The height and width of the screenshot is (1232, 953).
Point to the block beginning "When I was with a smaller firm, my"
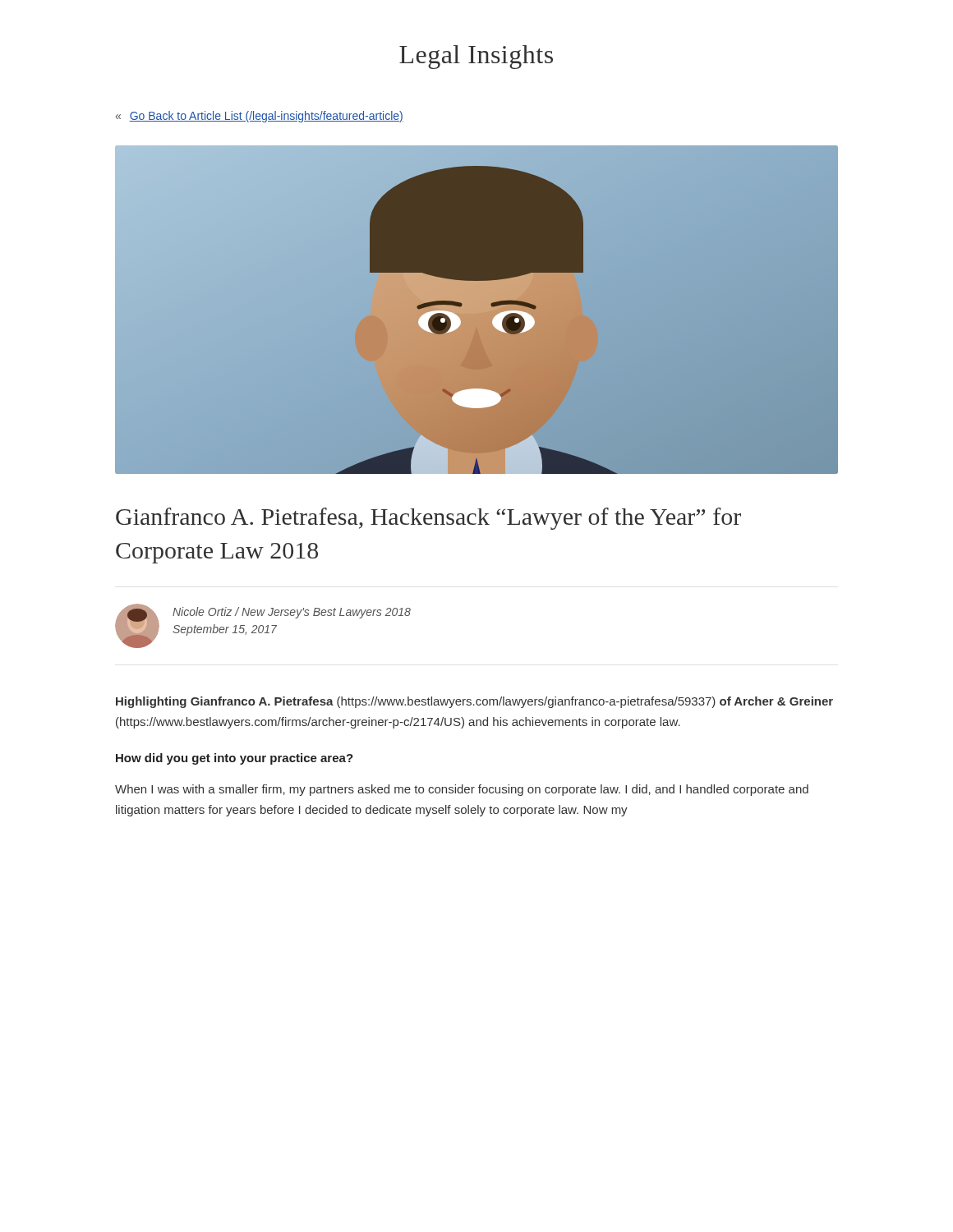pyautogui.click(x=476, y=800)
